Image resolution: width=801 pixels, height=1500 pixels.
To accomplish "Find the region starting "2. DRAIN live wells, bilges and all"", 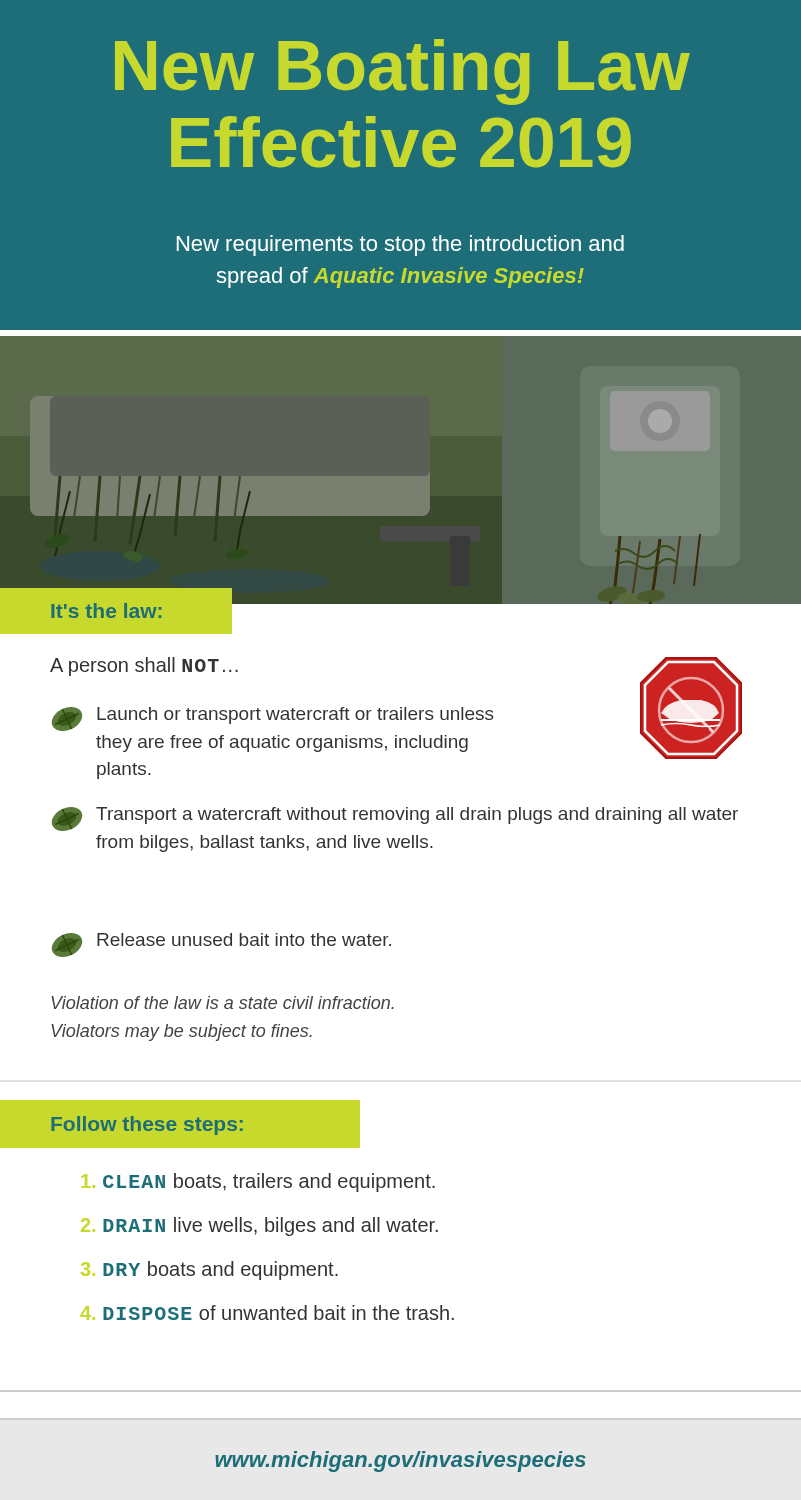I will click(260, 1226).
